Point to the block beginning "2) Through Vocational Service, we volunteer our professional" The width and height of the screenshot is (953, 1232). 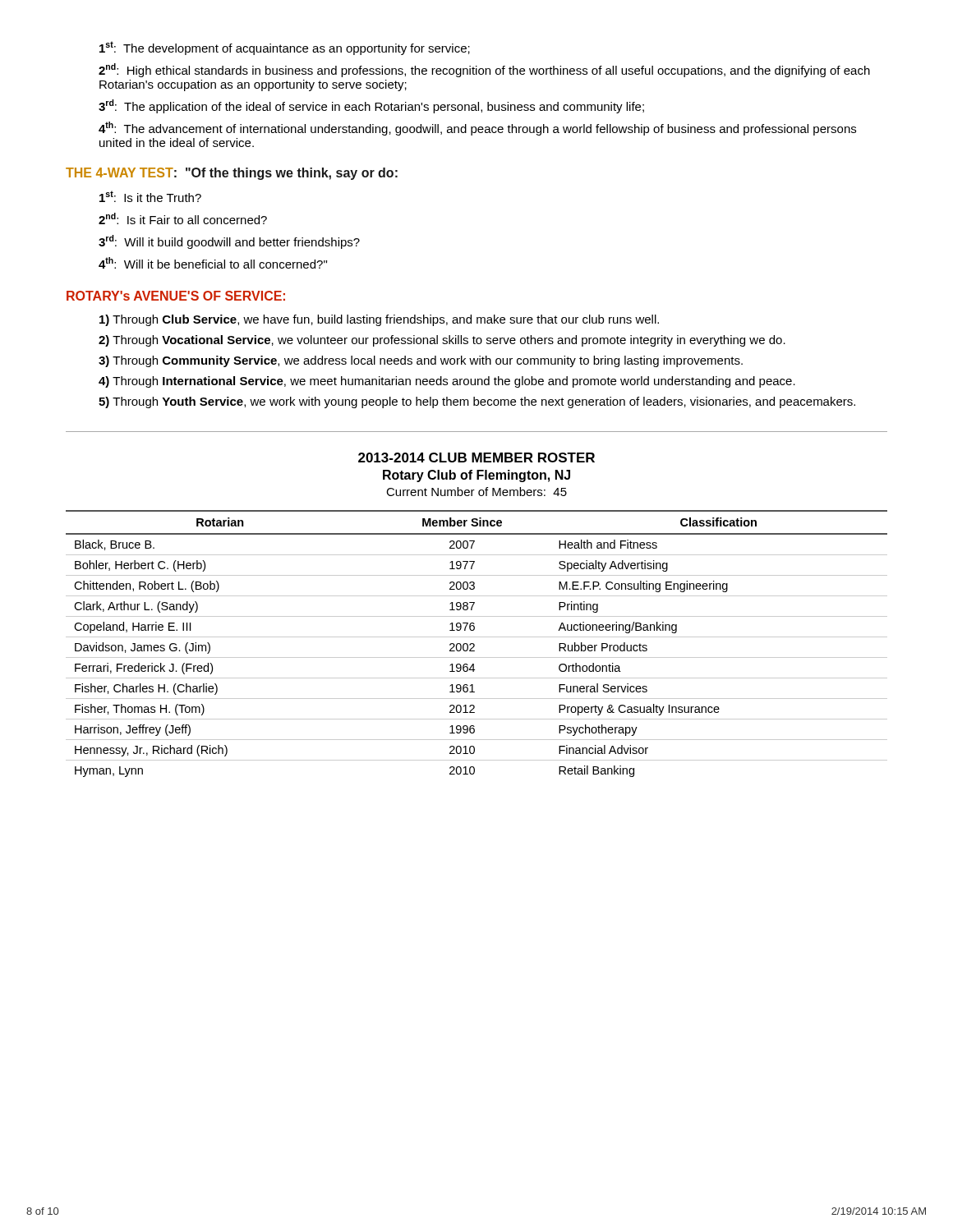tap(442, 340)
